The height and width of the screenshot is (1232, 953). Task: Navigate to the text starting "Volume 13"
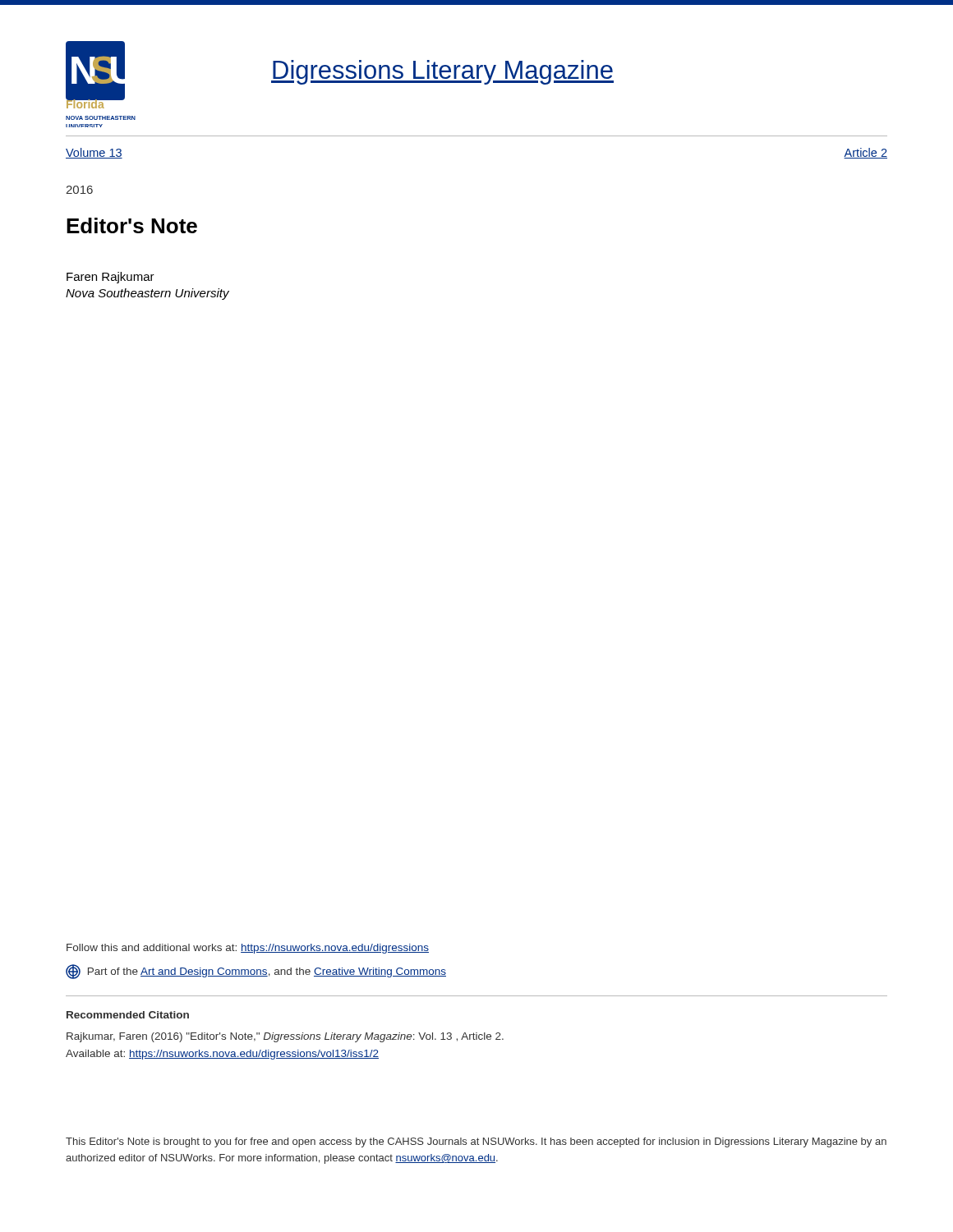pyautogui.click(x=94, y=153)
